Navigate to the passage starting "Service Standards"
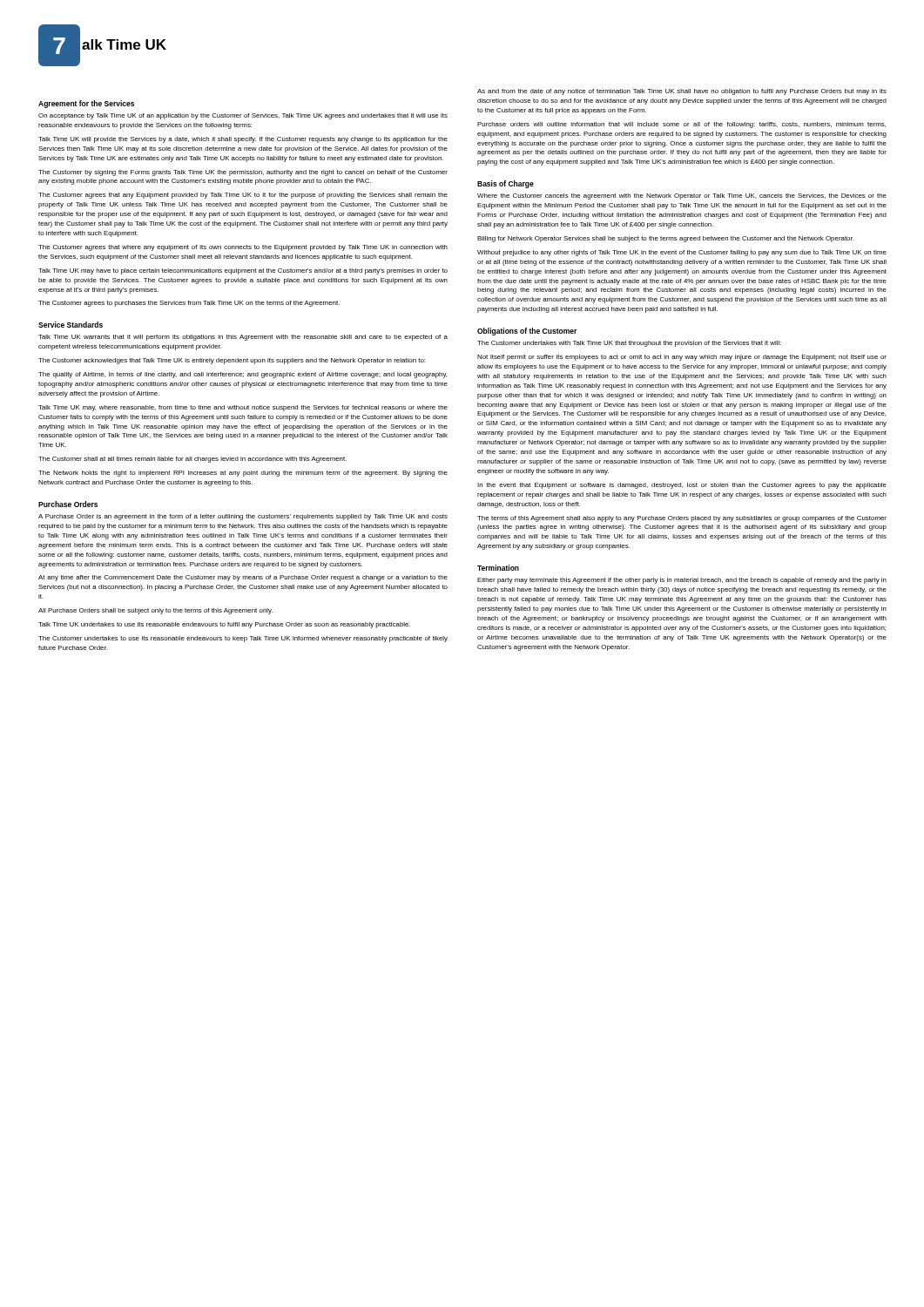Image resolution: width=924 pixels, height=1307 pixels. (71, 325)
